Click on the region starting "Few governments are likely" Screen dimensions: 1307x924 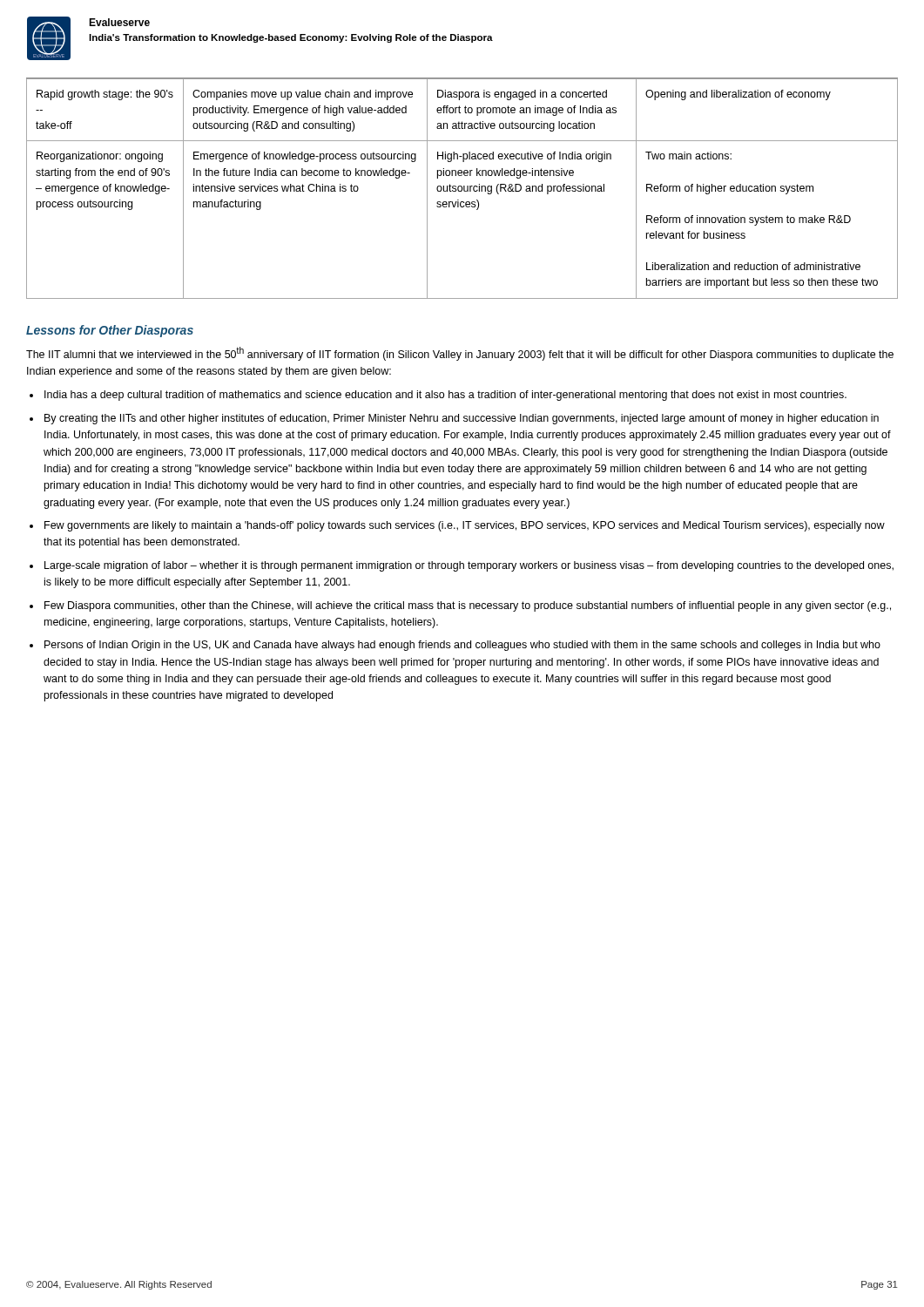[x=470, y=534]
